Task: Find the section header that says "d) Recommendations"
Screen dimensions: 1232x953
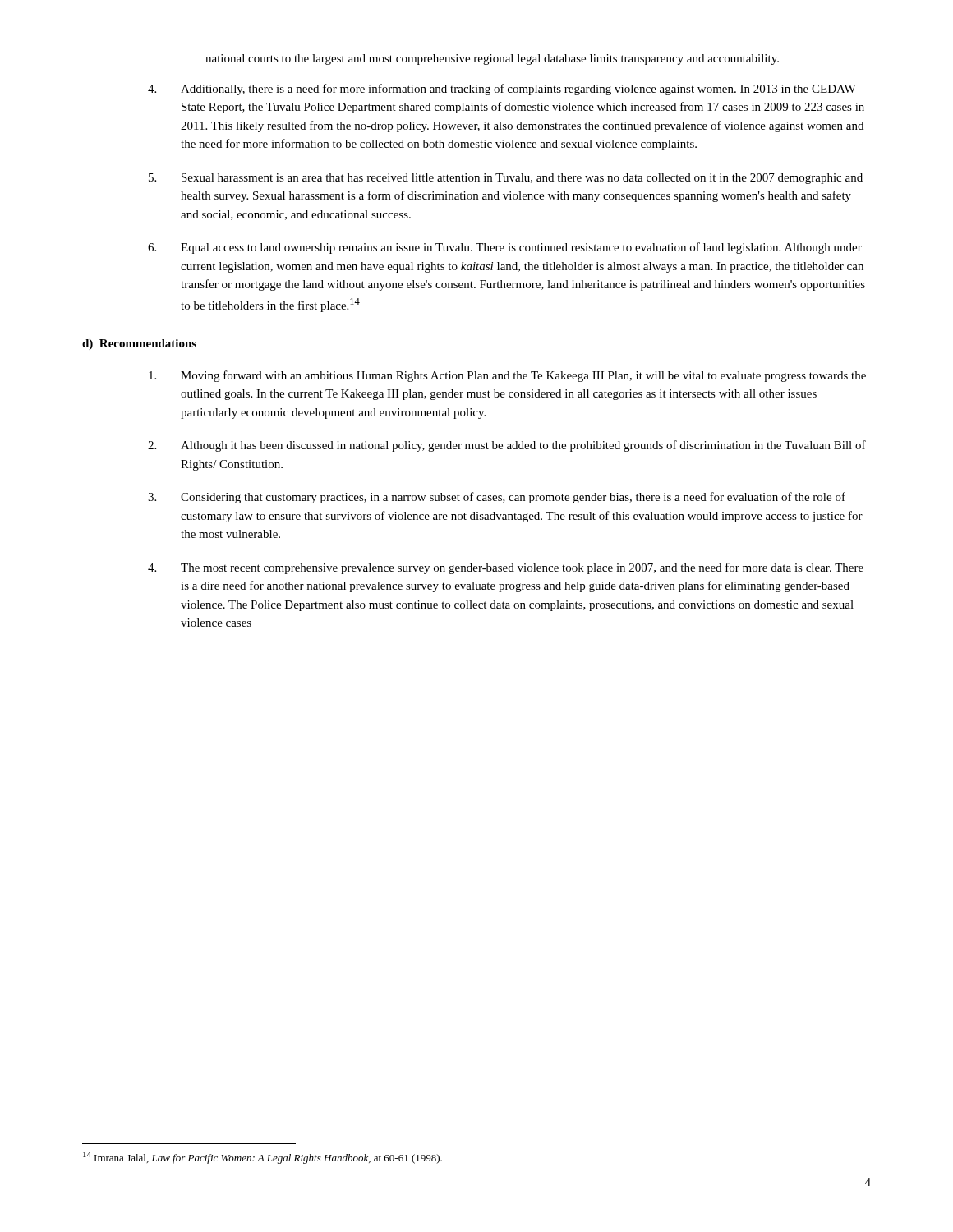Action: (139, 343)
